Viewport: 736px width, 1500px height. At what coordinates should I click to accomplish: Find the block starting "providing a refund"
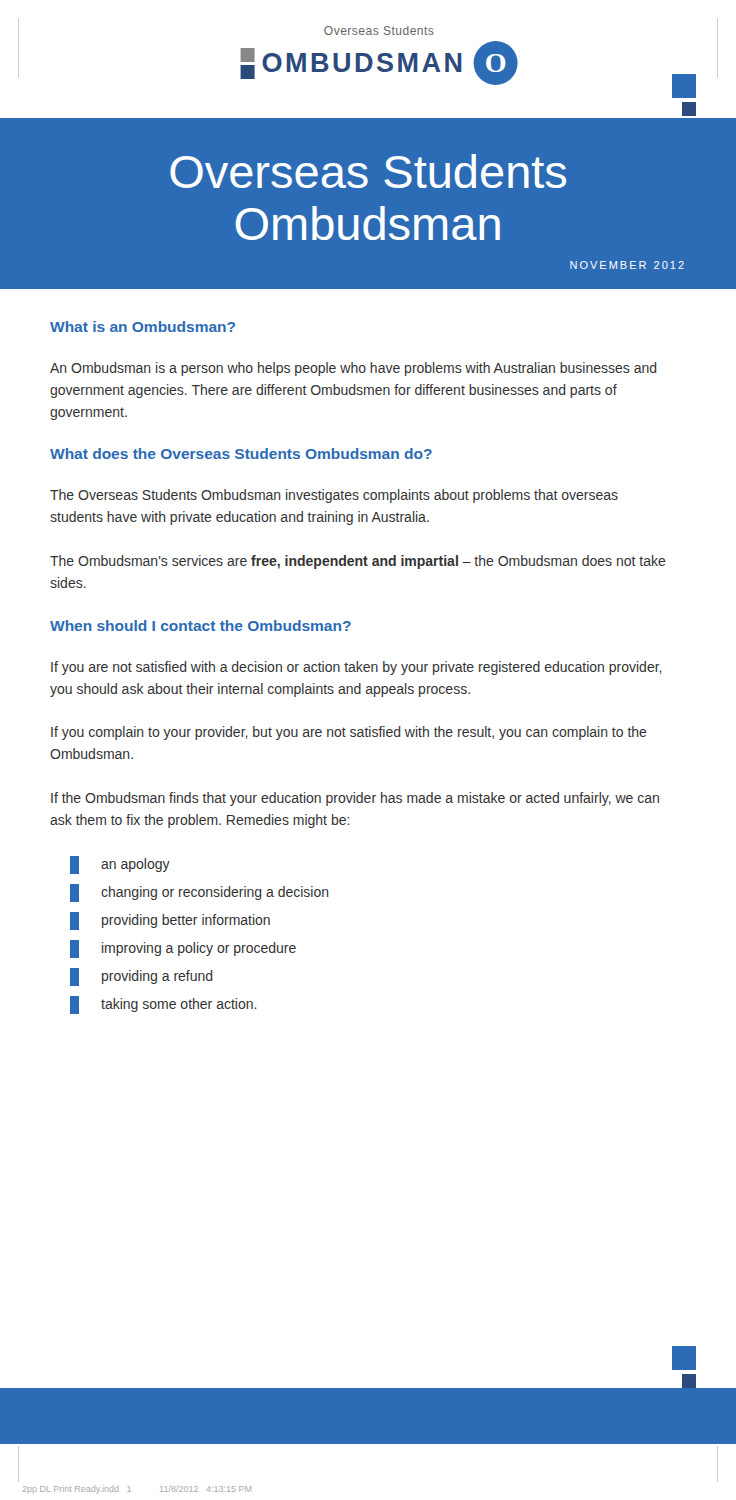coord(142,976)
